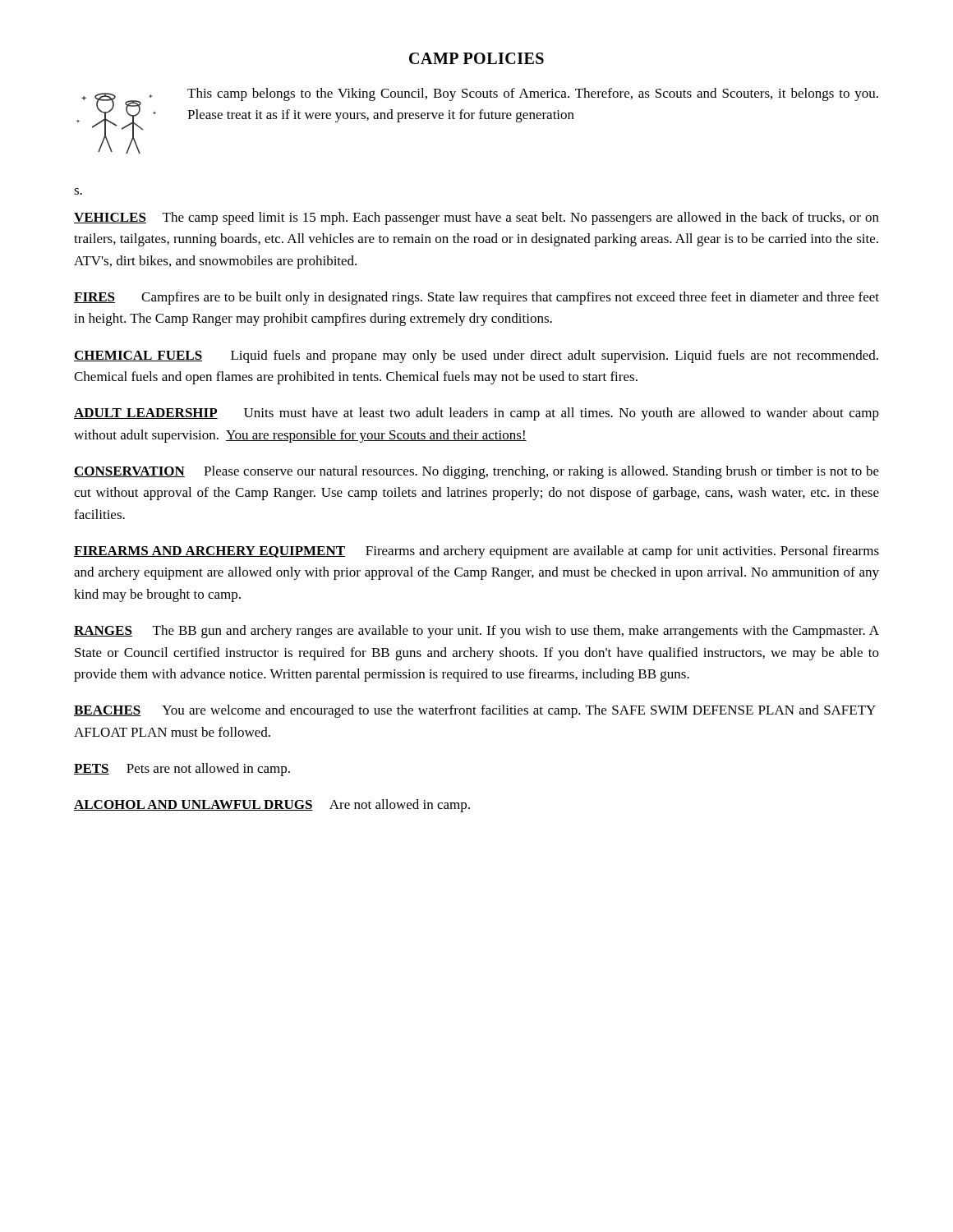This screenshot has width=953, height=1232.
Task: Locate the text block containing "FIRES Campfires are to be built only"
Action: coord(476,308)
